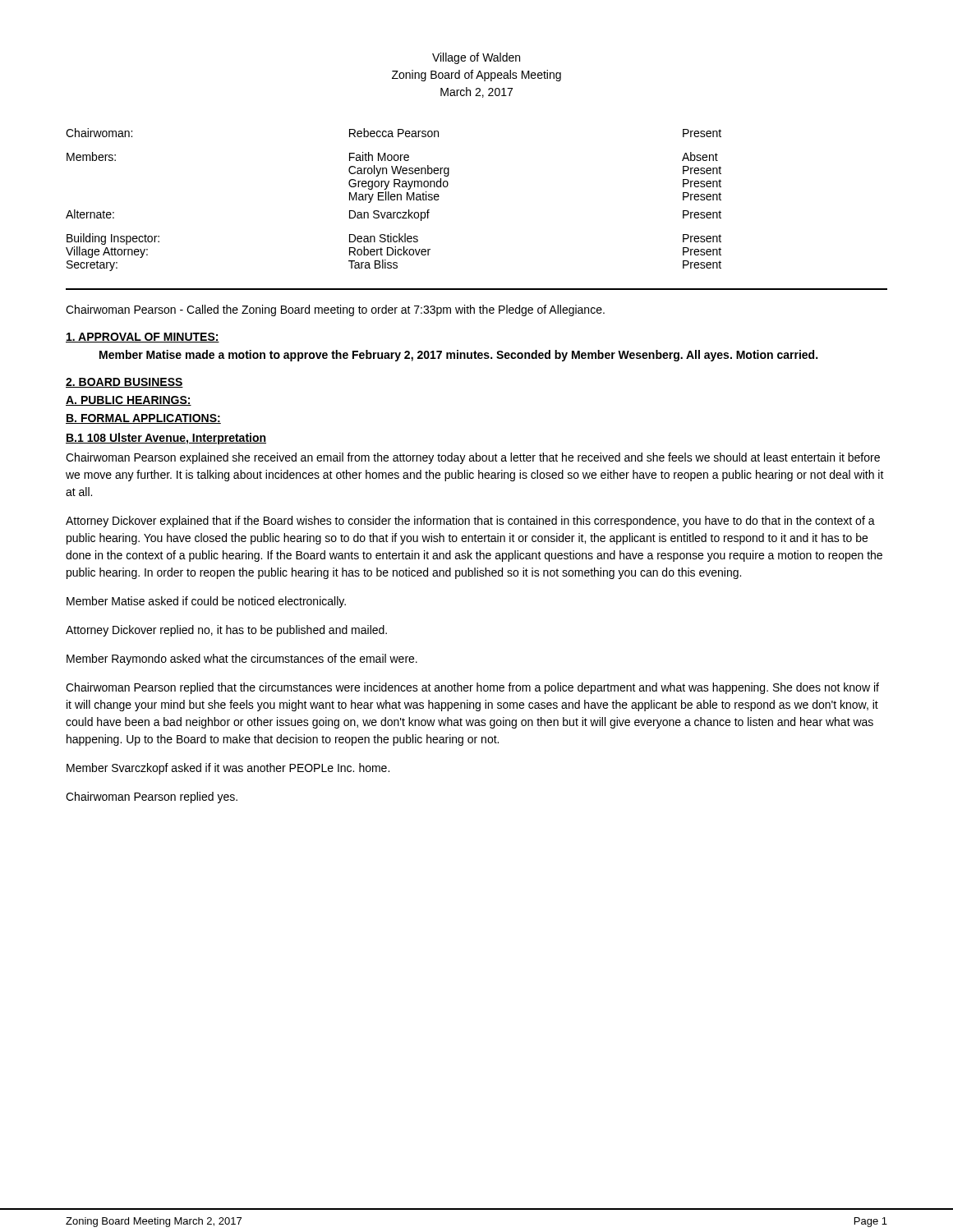This screenshot has width=953, height=1232.
Task: Locate the text "2. BOARD BUSINESS"
Action: [x=124, y=382]
